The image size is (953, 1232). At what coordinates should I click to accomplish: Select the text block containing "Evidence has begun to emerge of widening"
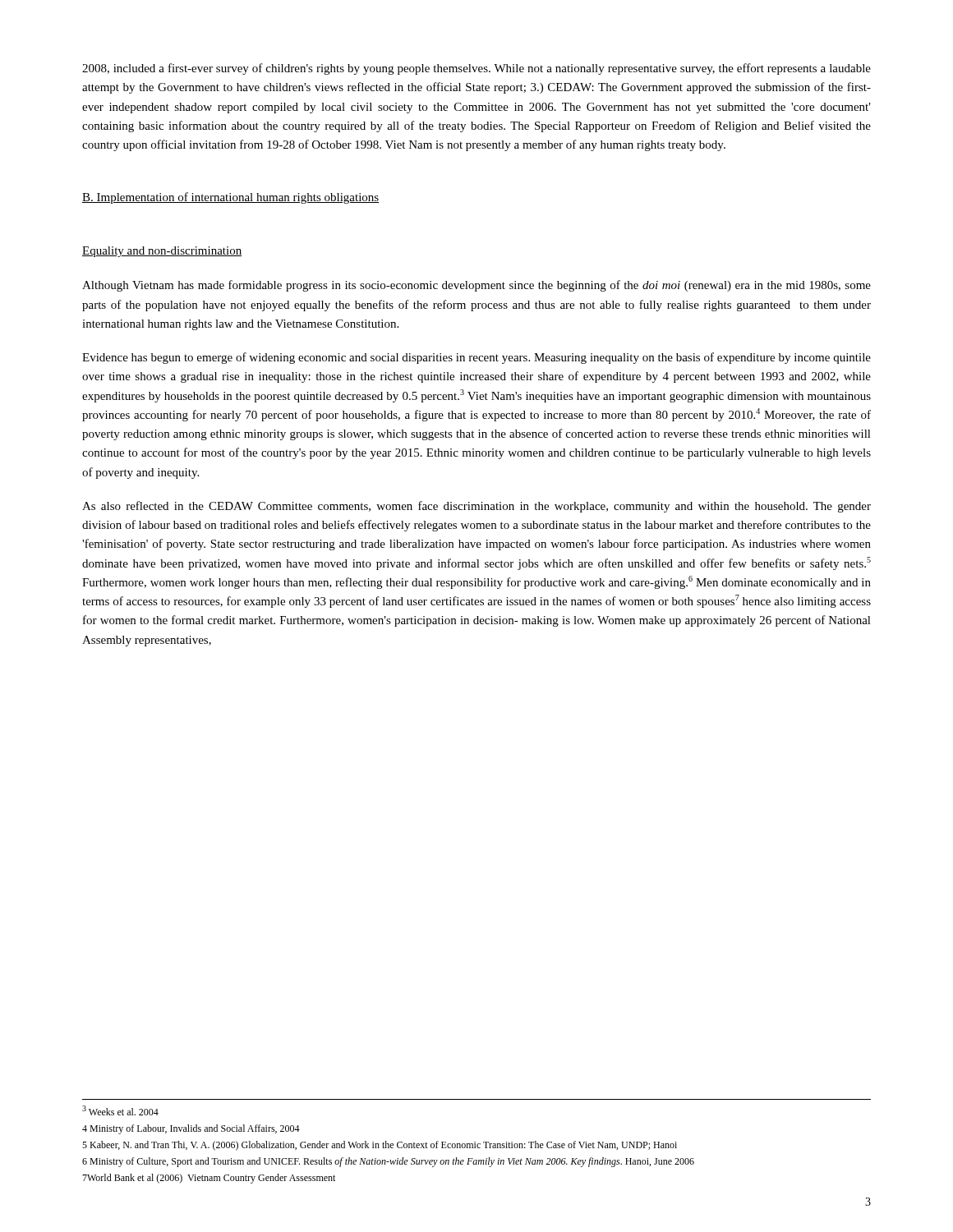pos(476,415)
